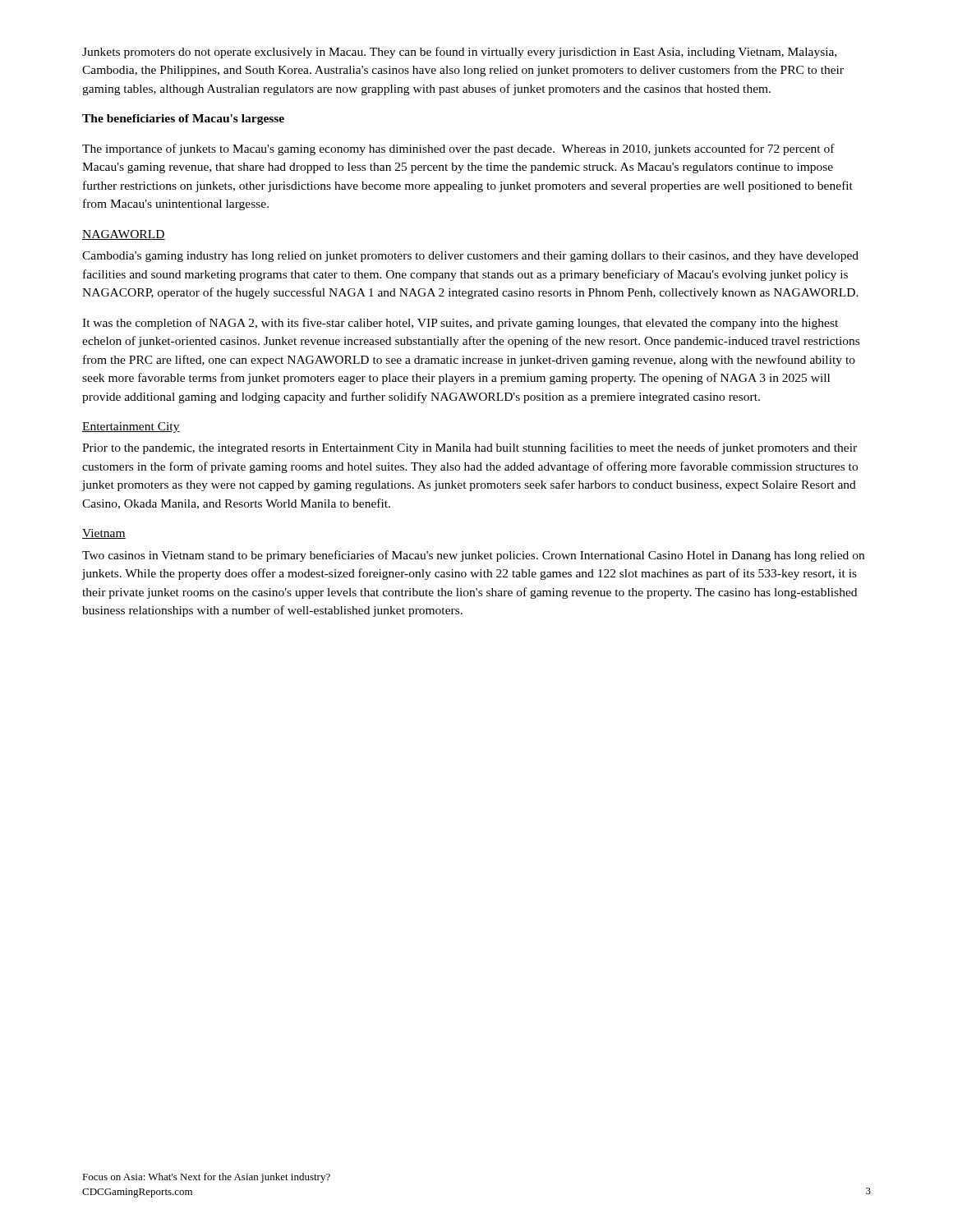Select the text block that reads "It was the"

tap(476, 360)
